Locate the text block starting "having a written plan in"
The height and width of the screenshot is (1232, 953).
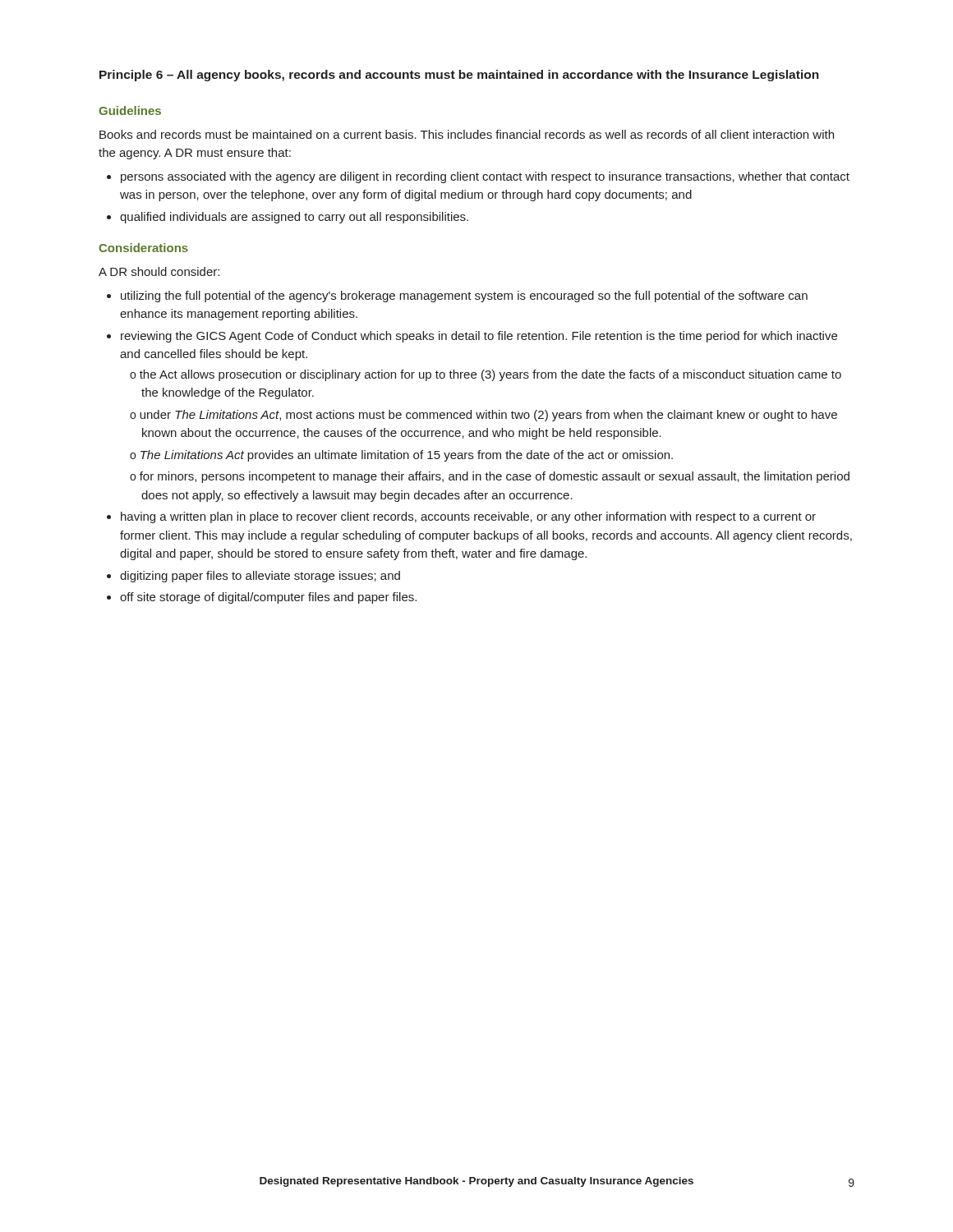tap(486, 535)
